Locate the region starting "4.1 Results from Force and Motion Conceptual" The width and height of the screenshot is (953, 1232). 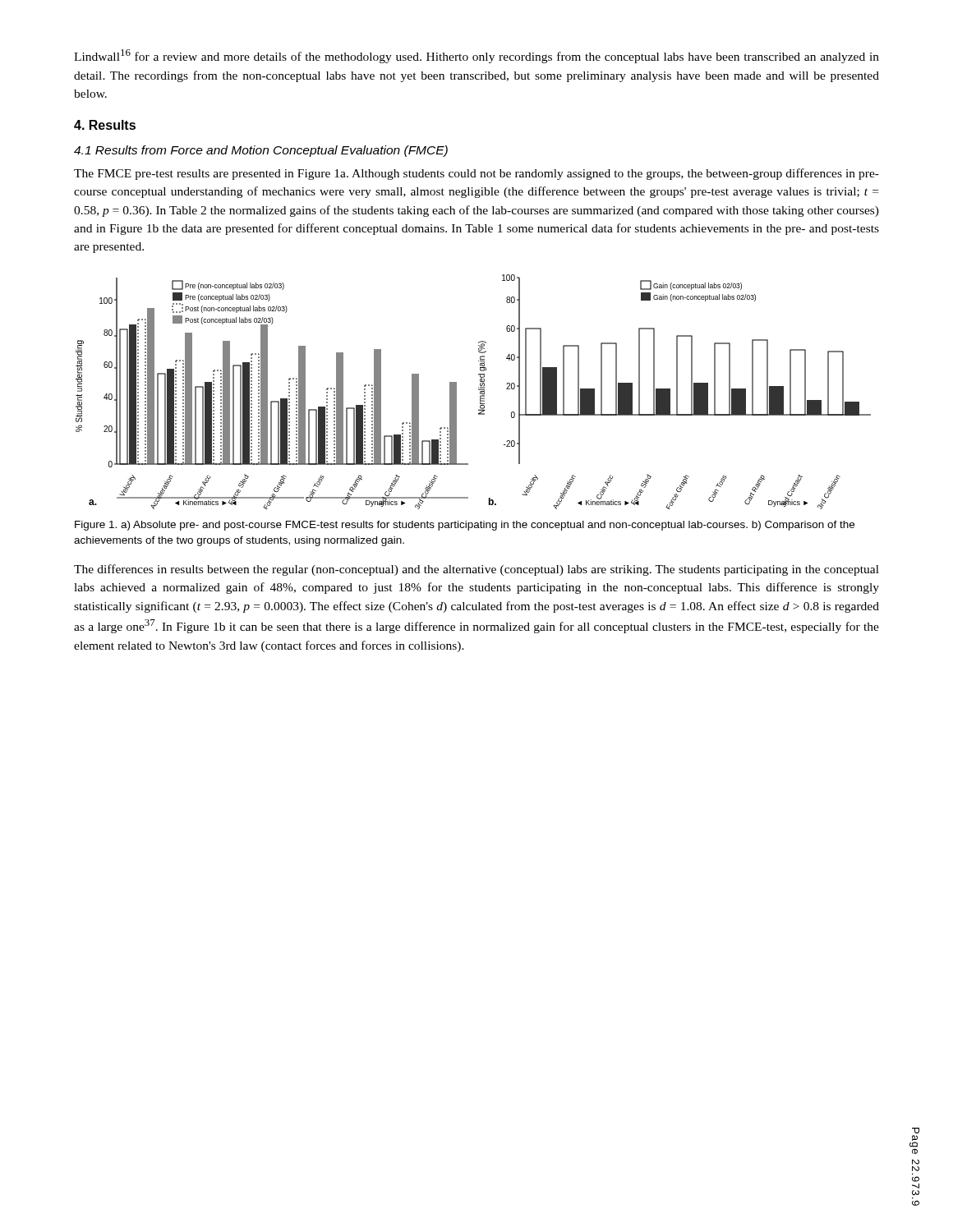pos(261,150)
